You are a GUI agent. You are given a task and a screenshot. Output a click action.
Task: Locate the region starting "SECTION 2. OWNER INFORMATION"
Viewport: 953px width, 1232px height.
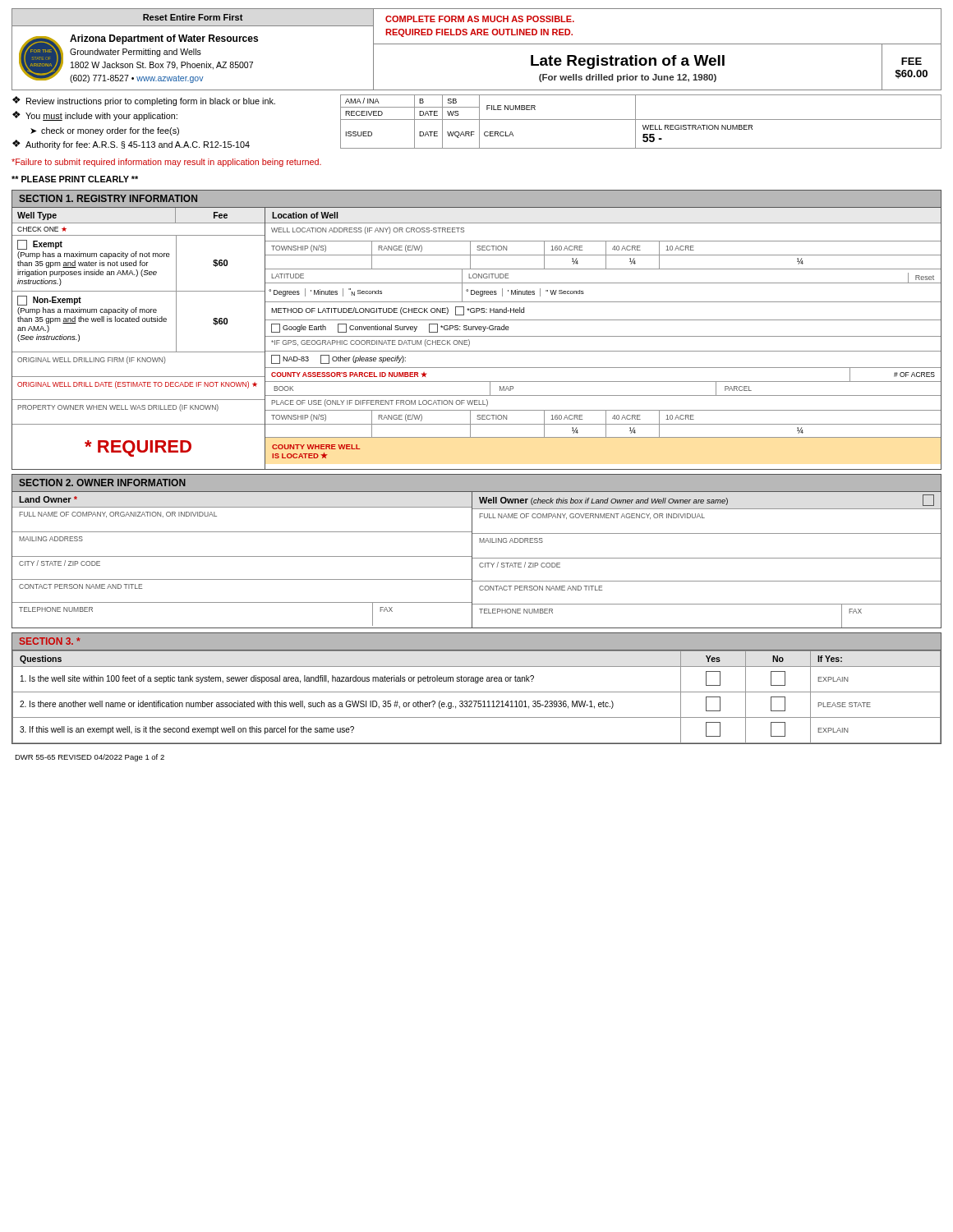pyautogui.click(x=102, y=483)
